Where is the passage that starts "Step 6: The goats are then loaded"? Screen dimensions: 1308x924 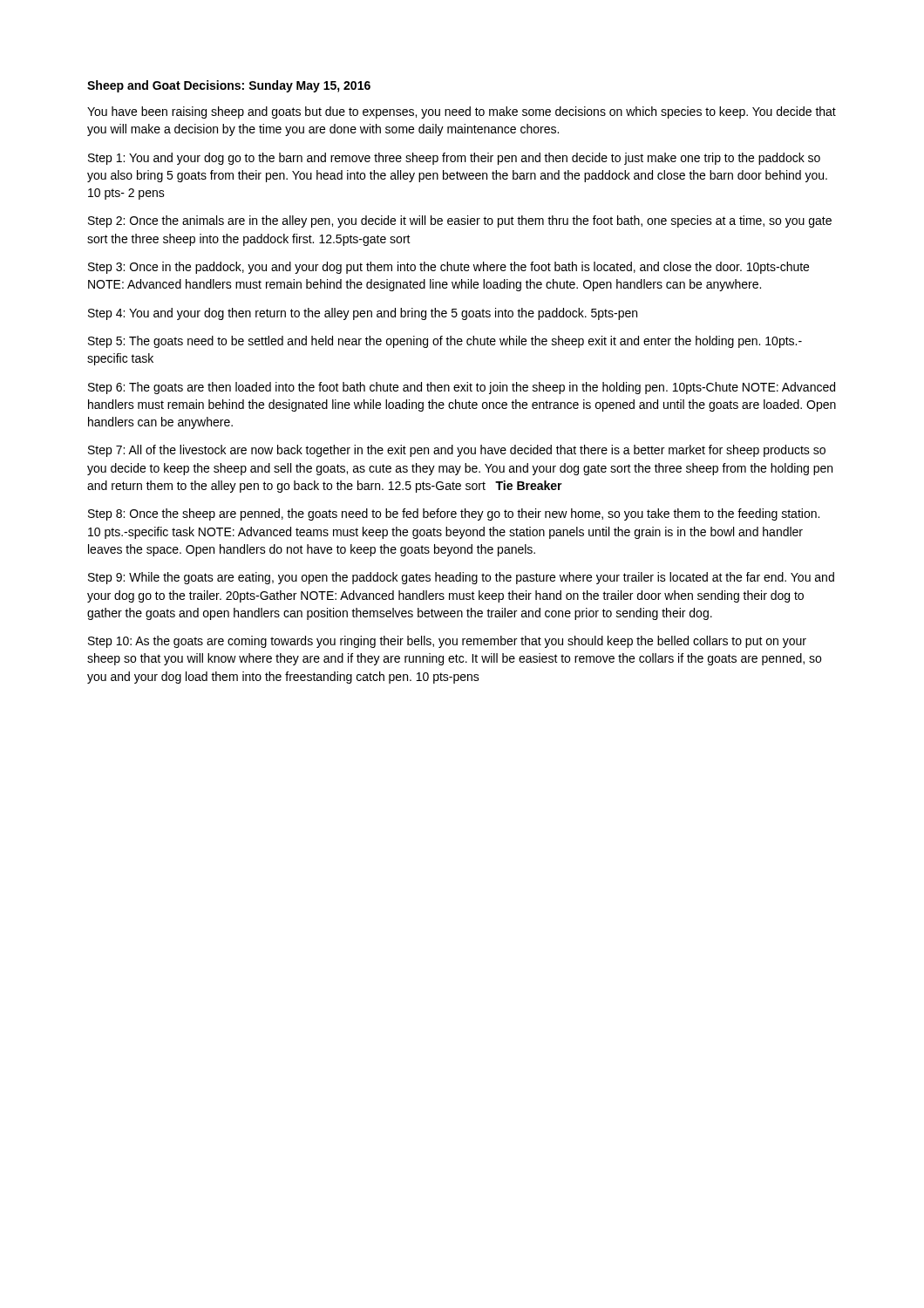462,404
